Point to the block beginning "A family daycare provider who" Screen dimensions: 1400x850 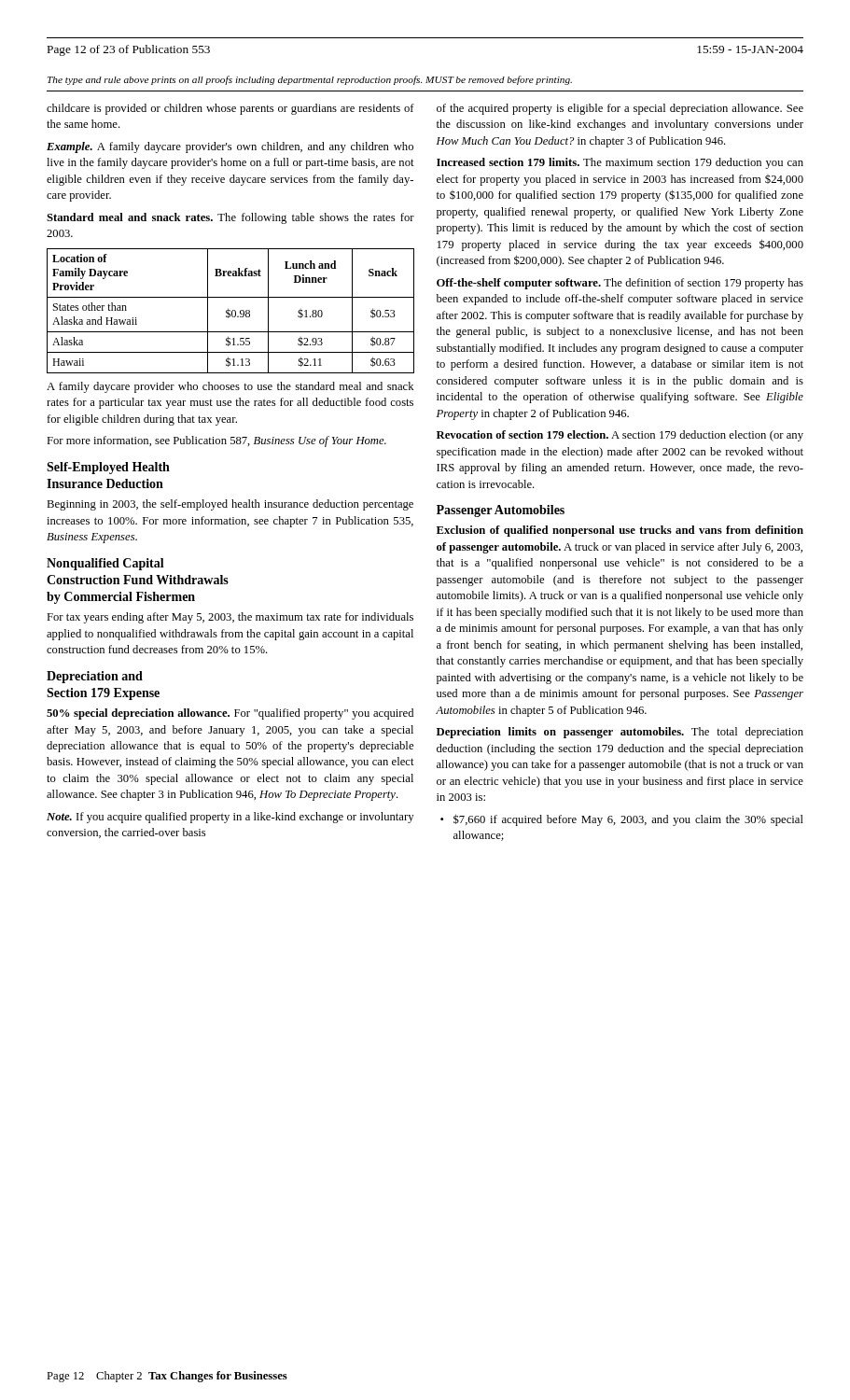pos(230,414)
